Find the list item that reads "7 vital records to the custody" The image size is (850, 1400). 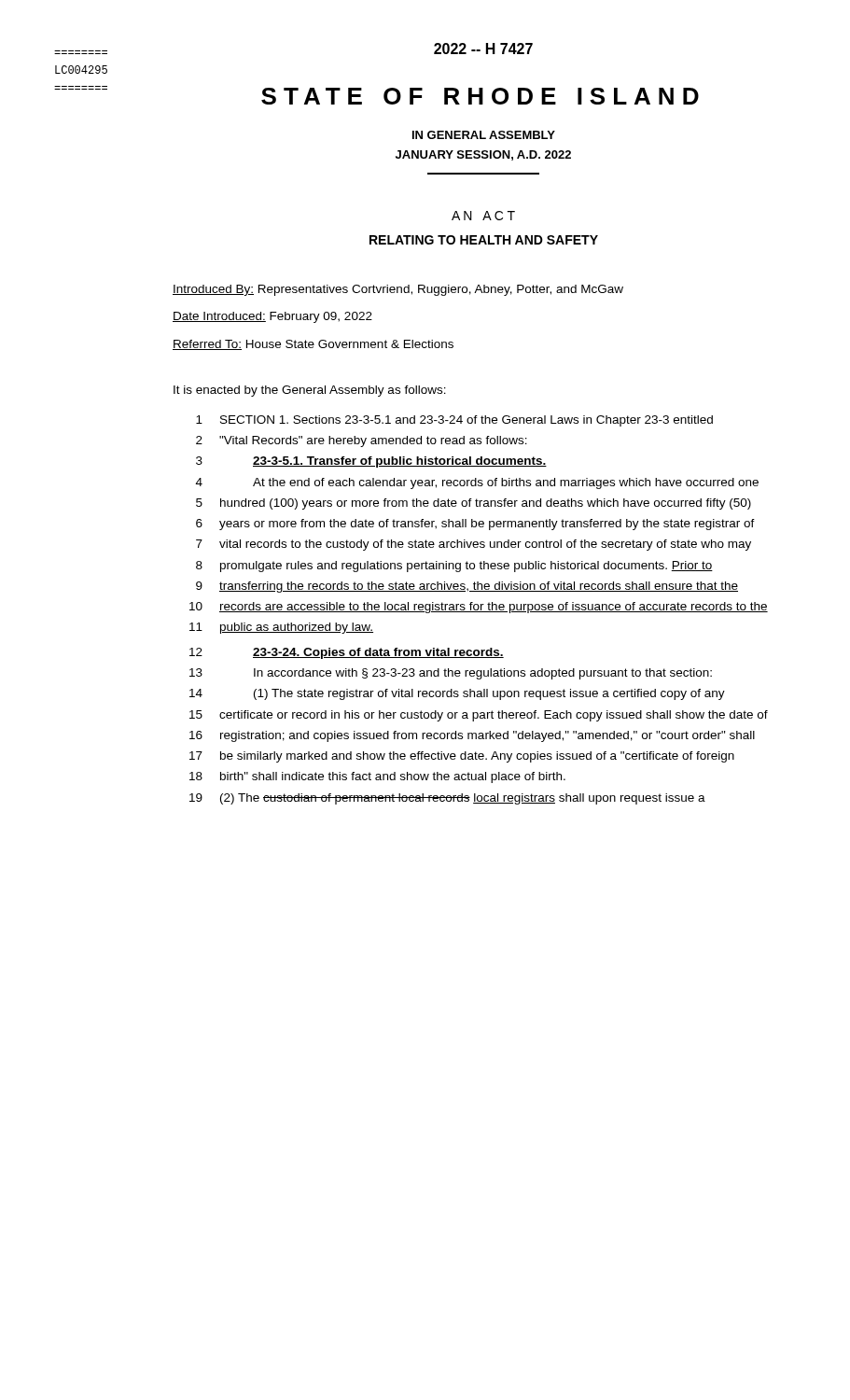click(x=483, y=545)
